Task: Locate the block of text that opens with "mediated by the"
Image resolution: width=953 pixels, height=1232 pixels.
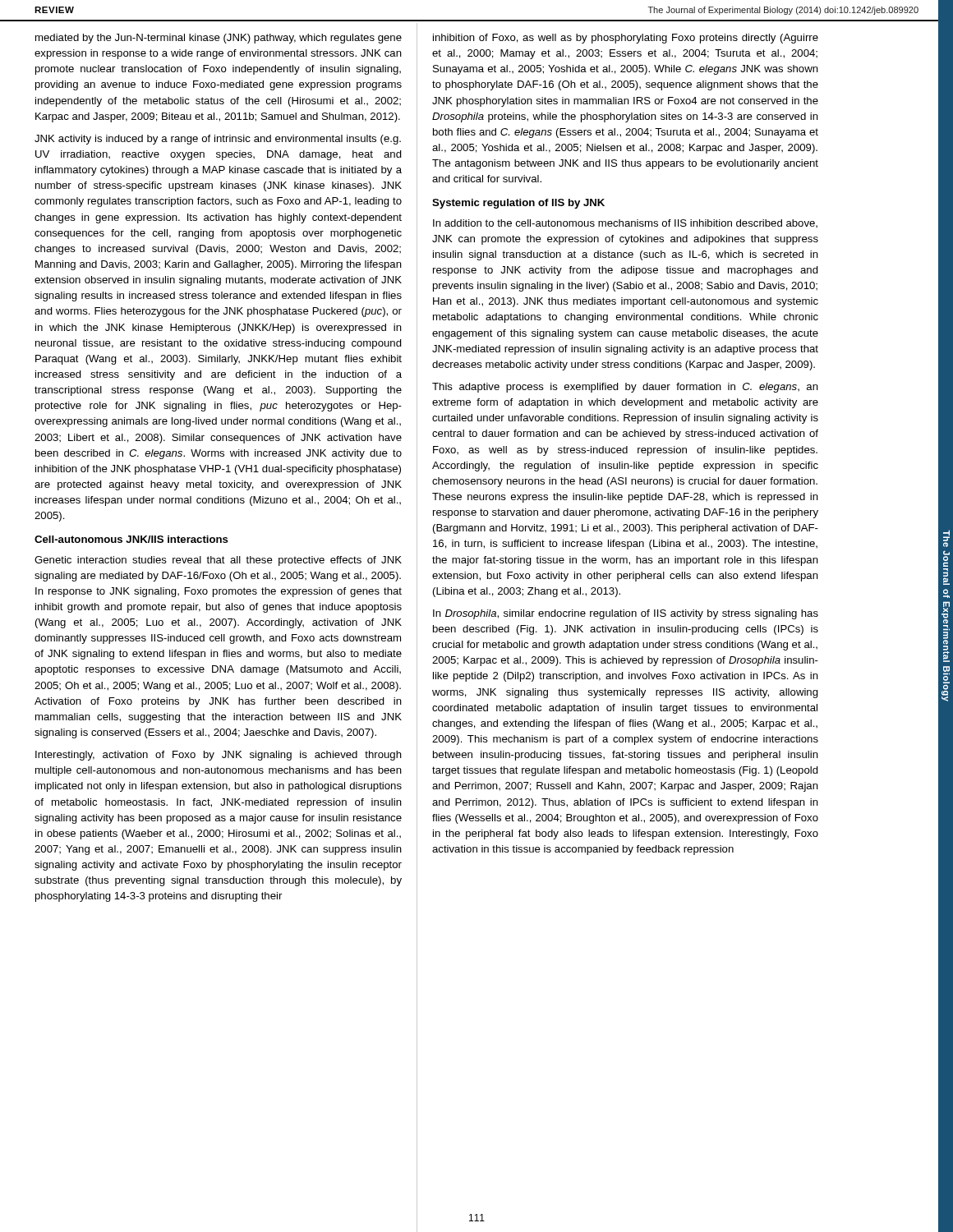Action: point(218,77)
